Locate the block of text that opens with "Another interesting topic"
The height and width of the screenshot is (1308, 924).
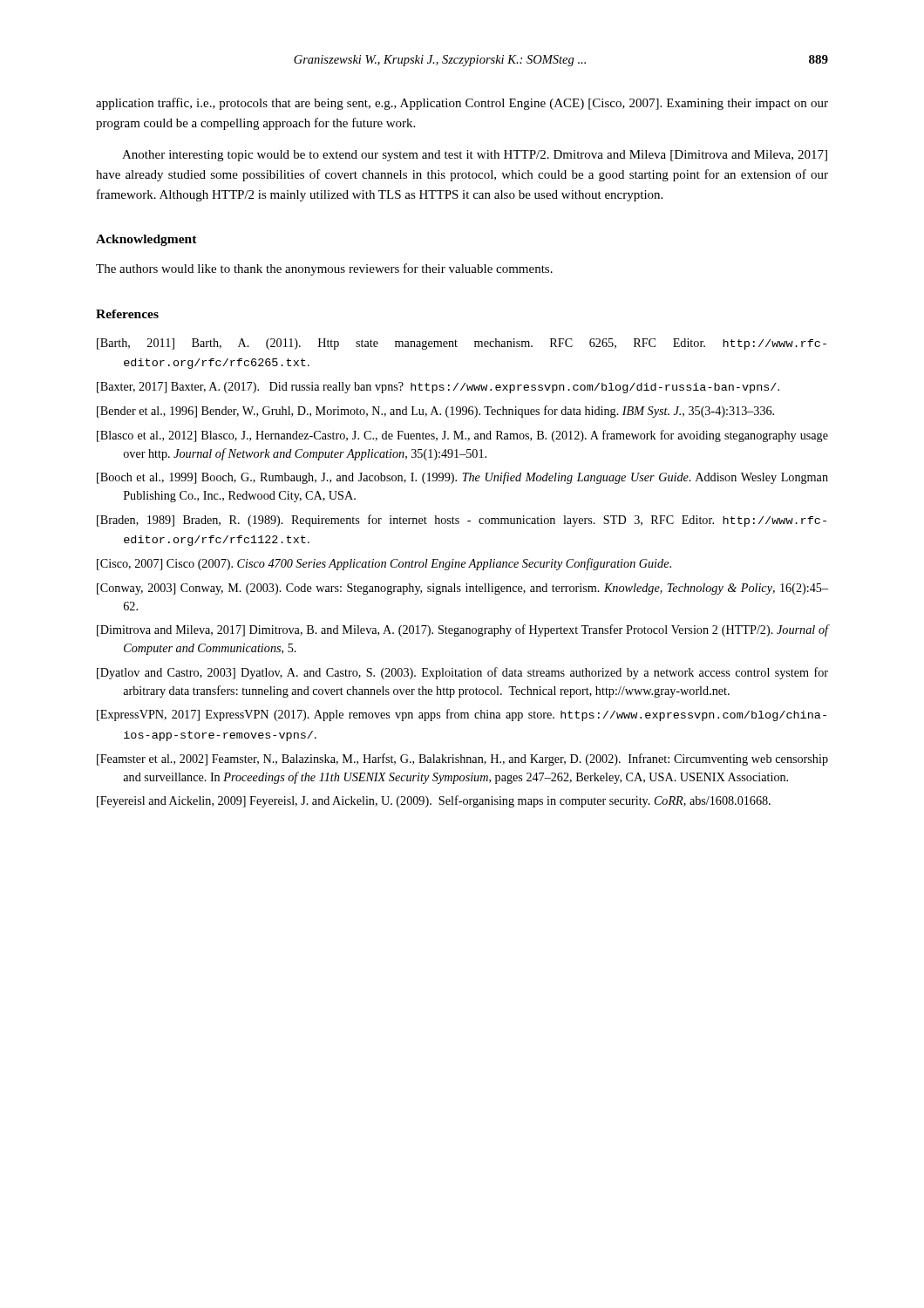[462, 174]
